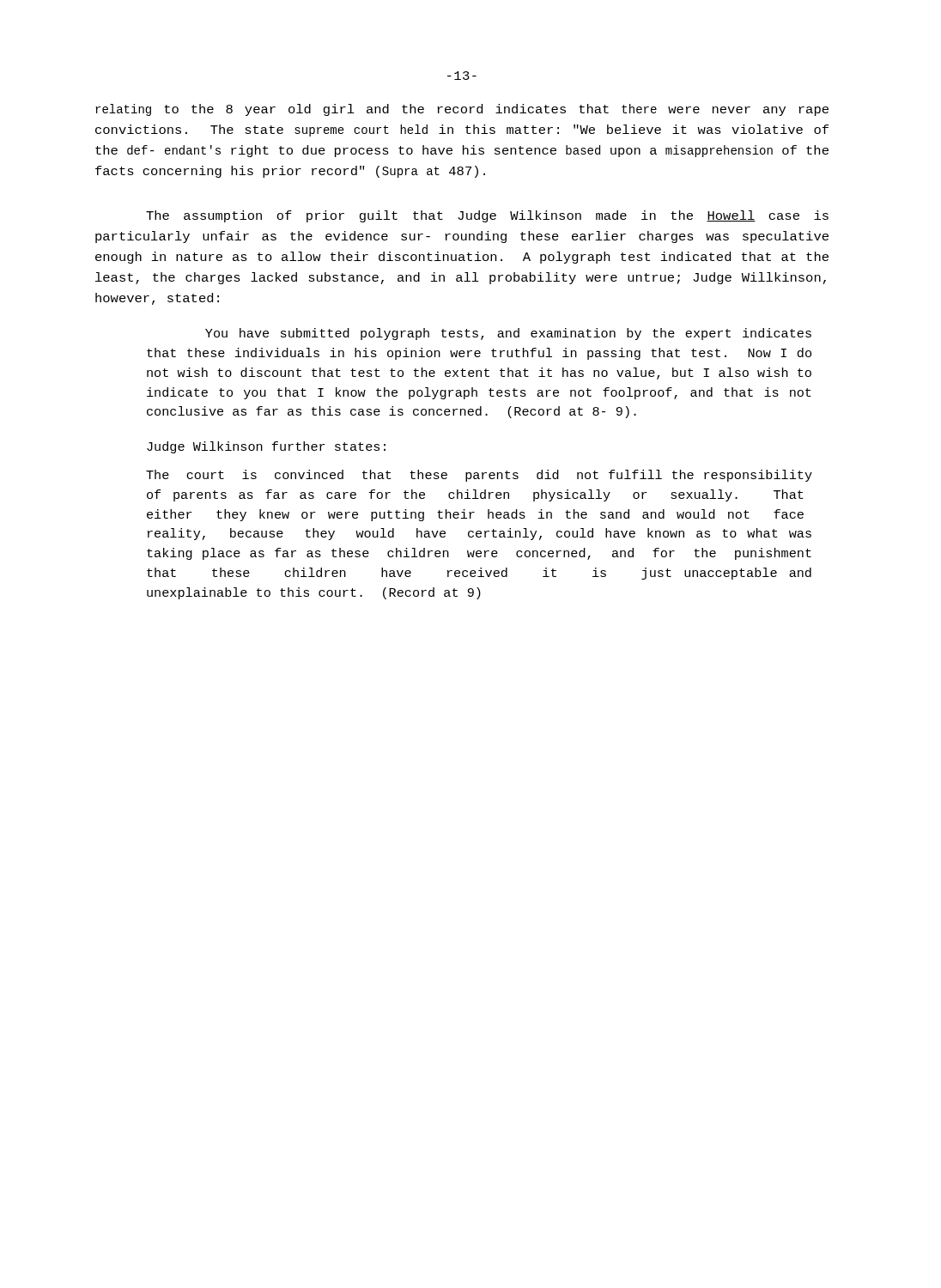Where is the passage that starts "The court is convinced that"?

(479, 534)
